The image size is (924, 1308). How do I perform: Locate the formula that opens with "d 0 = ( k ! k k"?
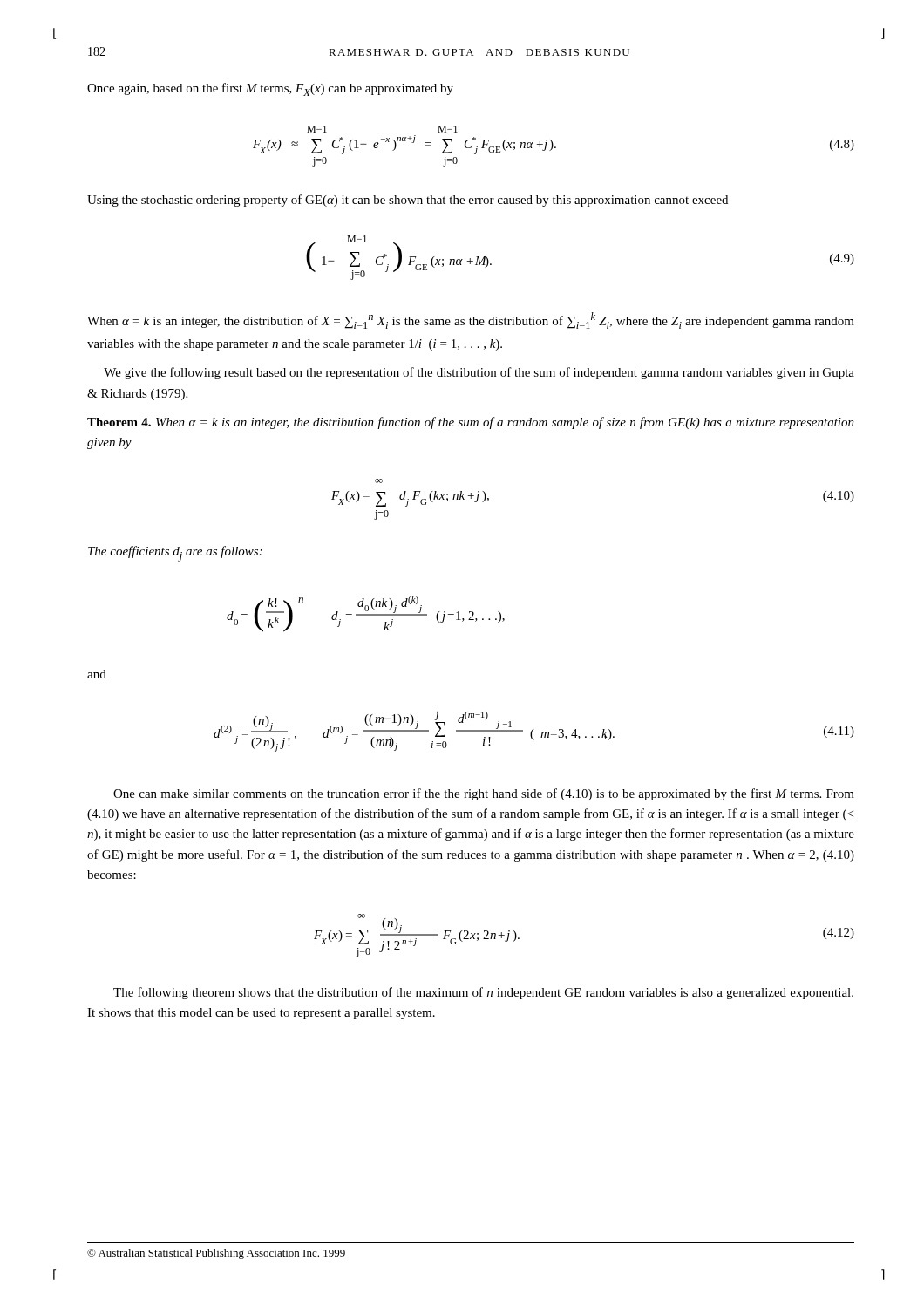471,613
